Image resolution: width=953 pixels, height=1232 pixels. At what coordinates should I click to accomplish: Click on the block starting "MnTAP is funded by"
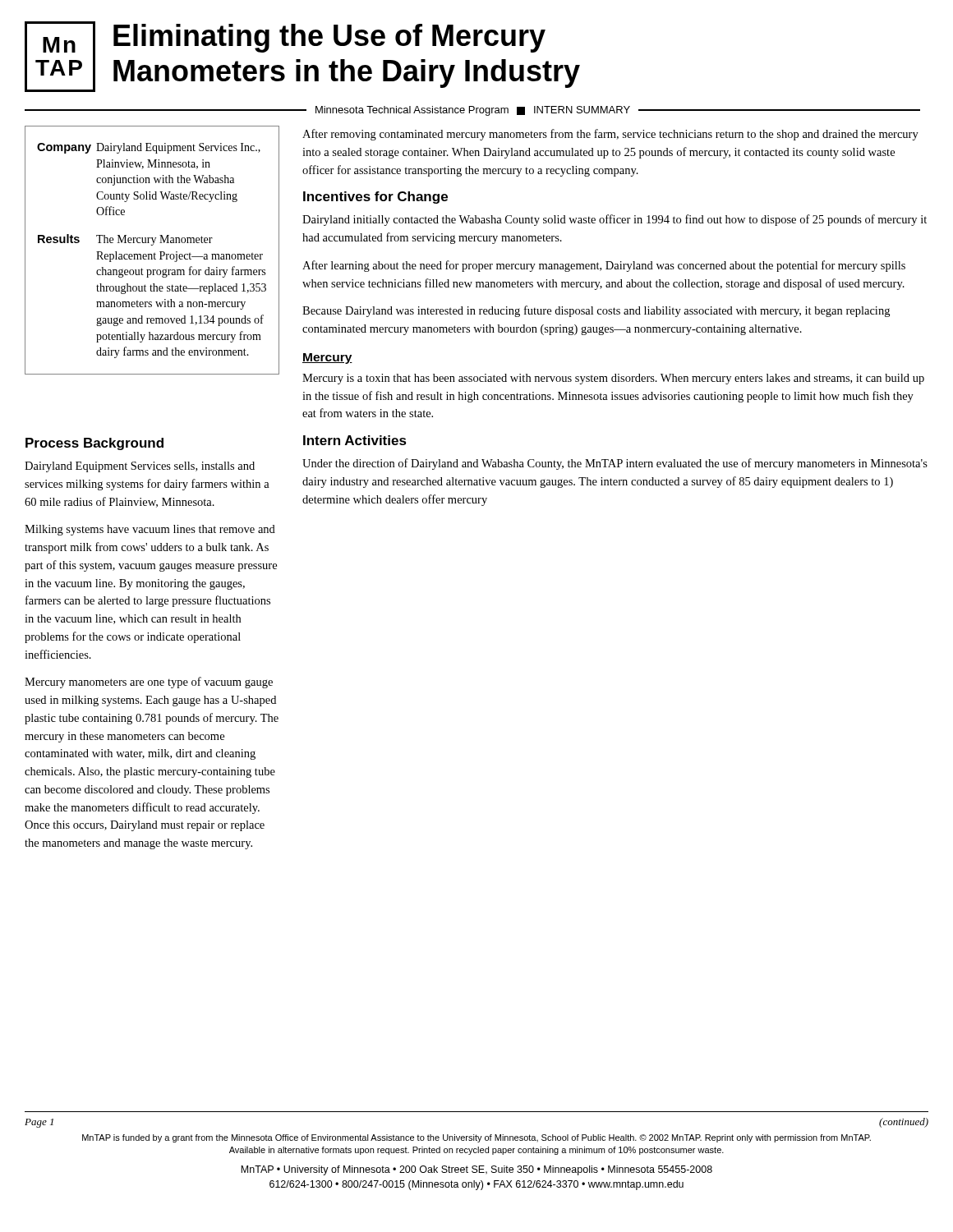476,1144
